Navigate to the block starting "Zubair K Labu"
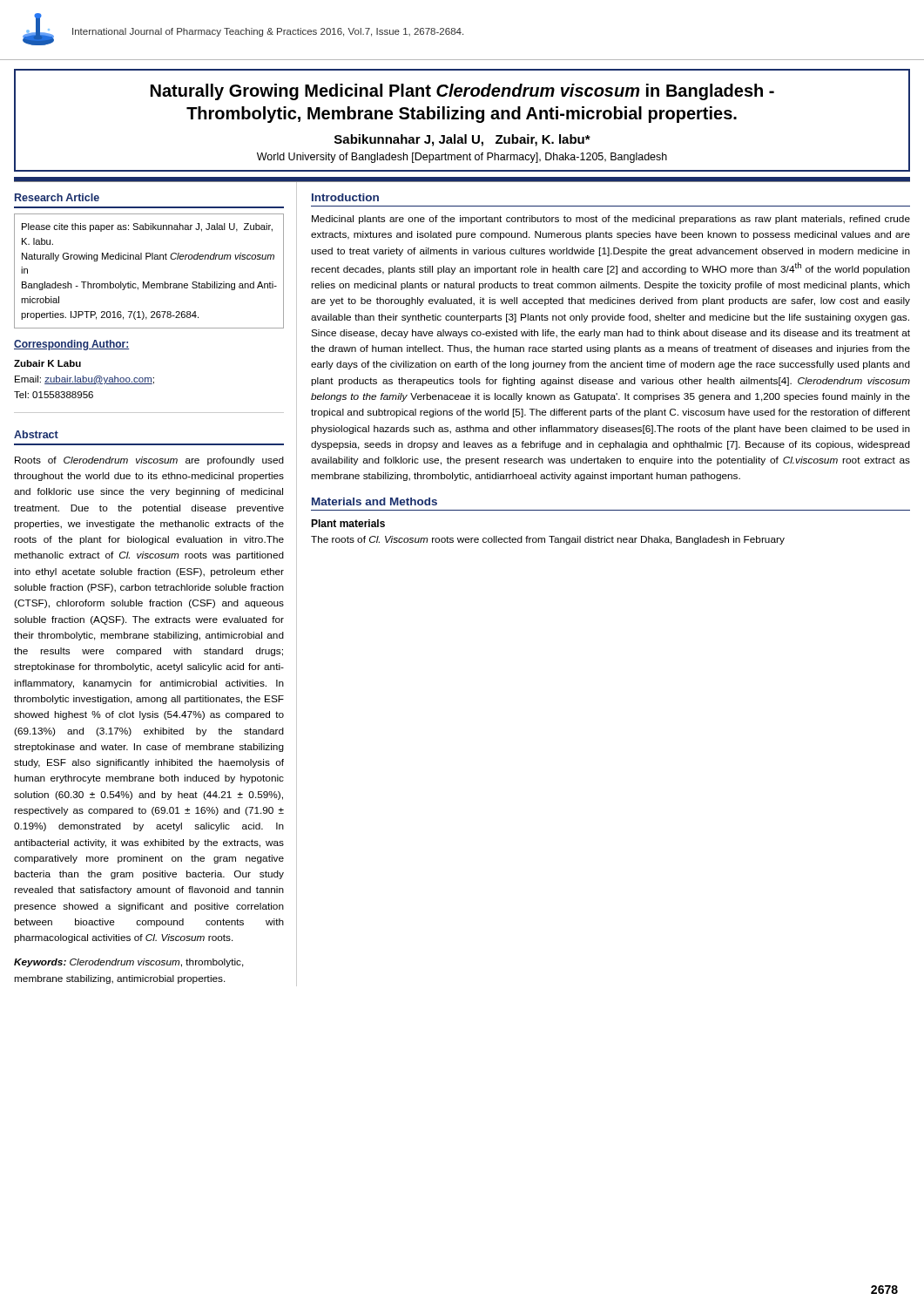The image size is (924, 1307). [84, 379]
